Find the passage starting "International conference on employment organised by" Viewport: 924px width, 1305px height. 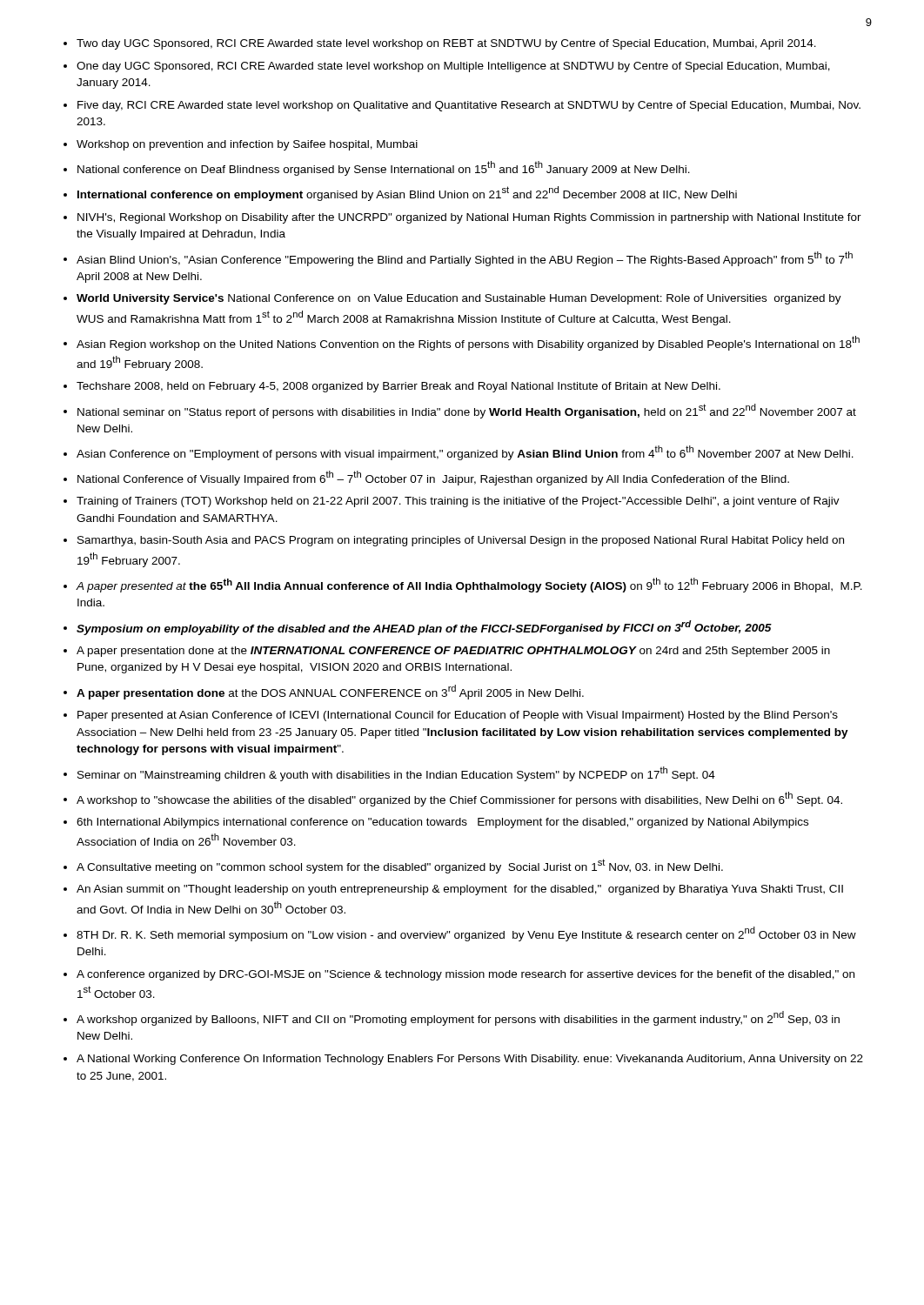(x=407, y=193)
